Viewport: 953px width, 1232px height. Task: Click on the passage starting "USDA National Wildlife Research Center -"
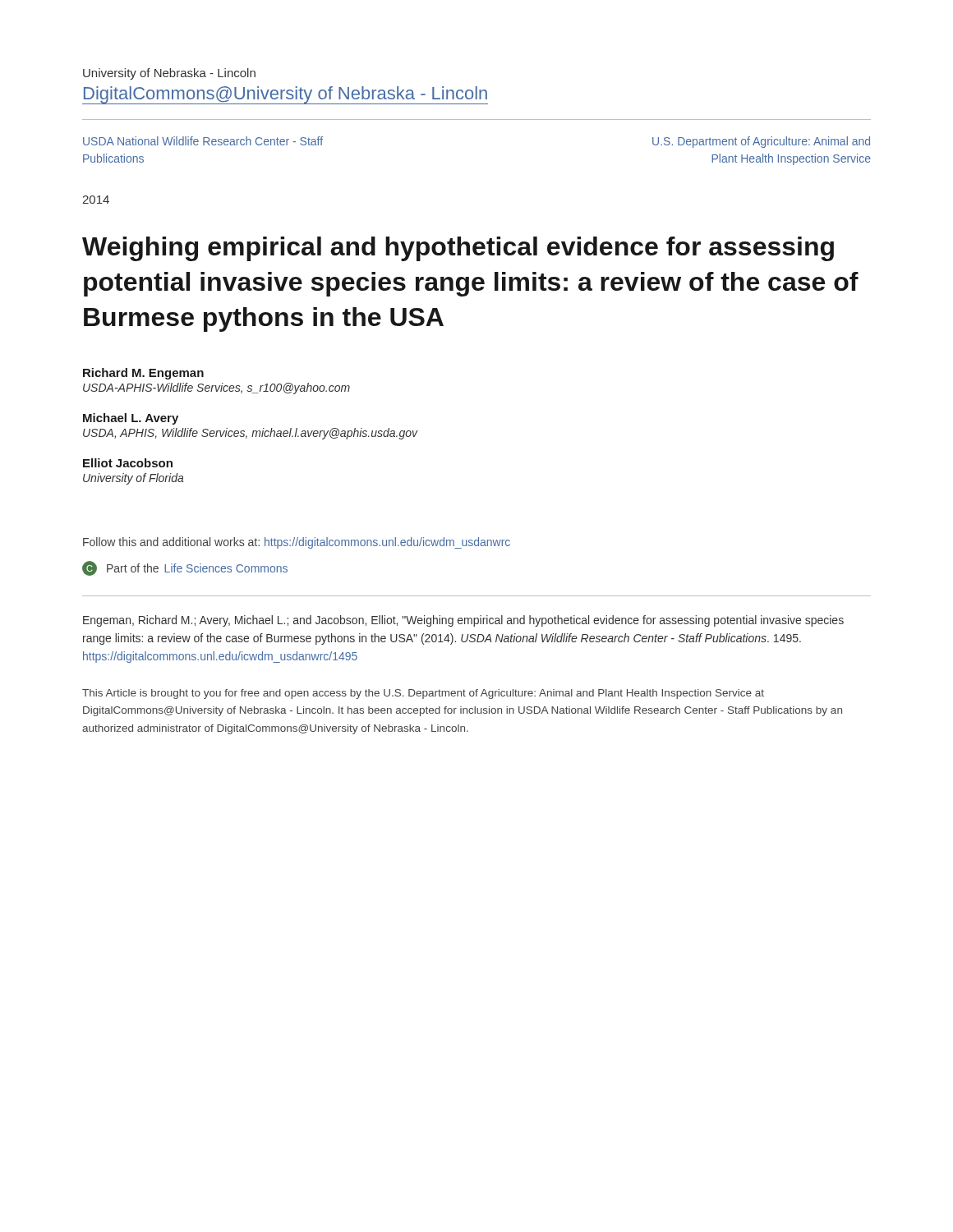pos(207,142)
